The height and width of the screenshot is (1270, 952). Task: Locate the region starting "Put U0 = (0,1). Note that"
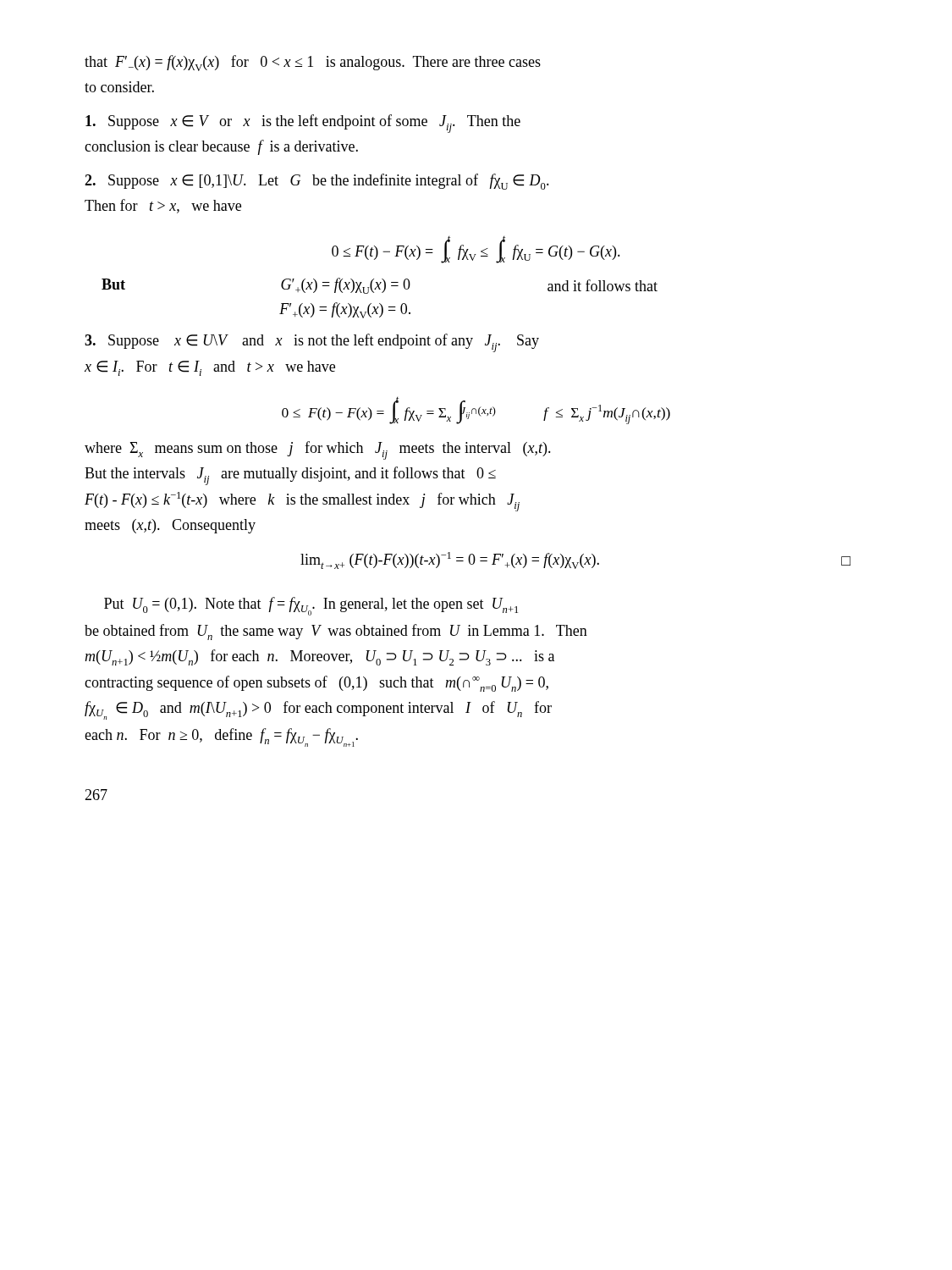pyautogui.click(x=476, y=671)
